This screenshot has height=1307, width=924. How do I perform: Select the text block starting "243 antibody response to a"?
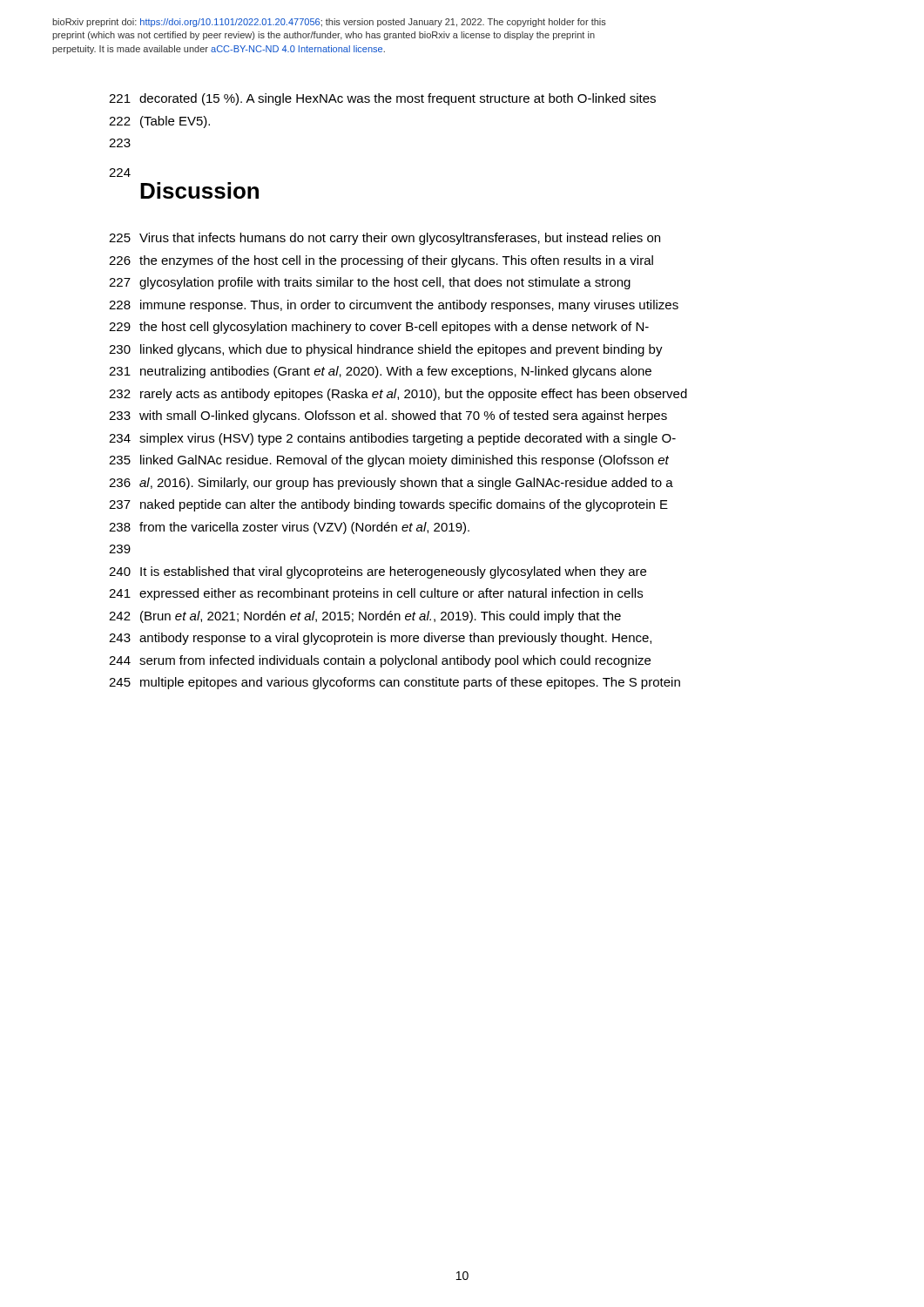click(x=475, y=638)
